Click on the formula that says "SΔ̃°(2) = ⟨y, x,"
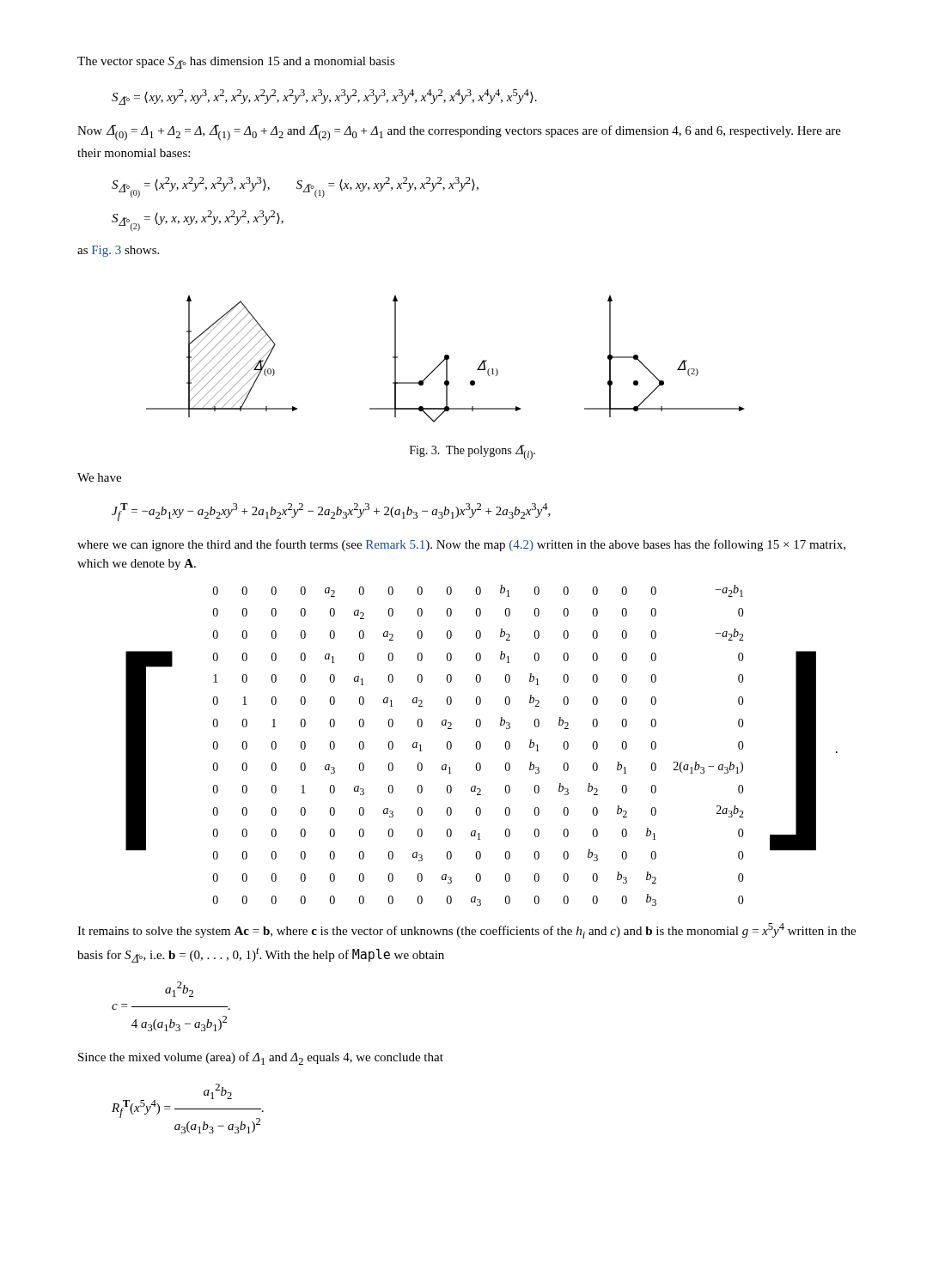The image size is (945, 1288). [198, 219]
